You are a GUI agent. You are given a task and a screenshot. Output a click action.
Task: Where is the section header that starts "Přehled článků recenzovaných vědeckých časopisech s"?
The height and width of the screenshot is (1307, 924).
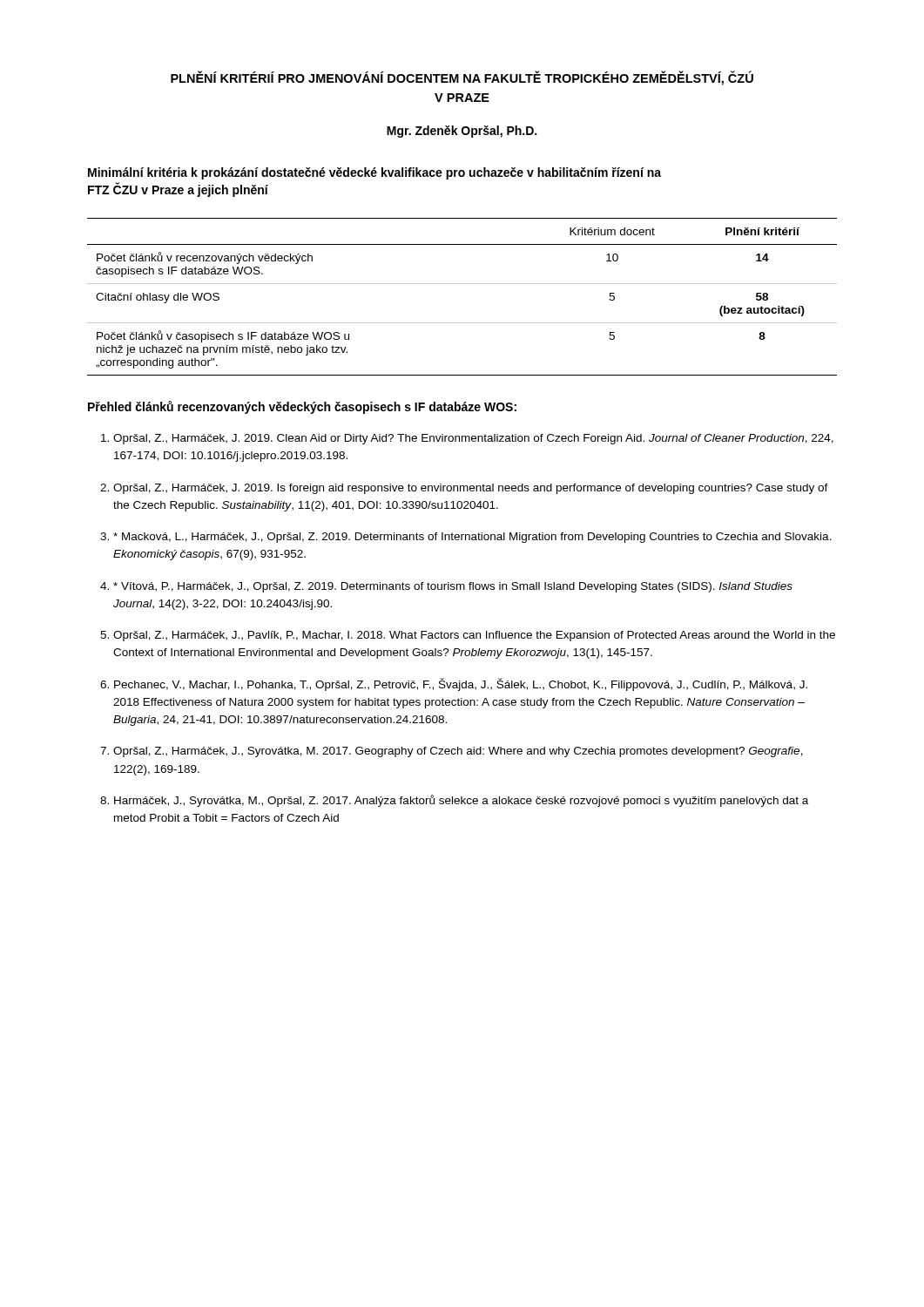pyautogui.click(x=302, y=407)
